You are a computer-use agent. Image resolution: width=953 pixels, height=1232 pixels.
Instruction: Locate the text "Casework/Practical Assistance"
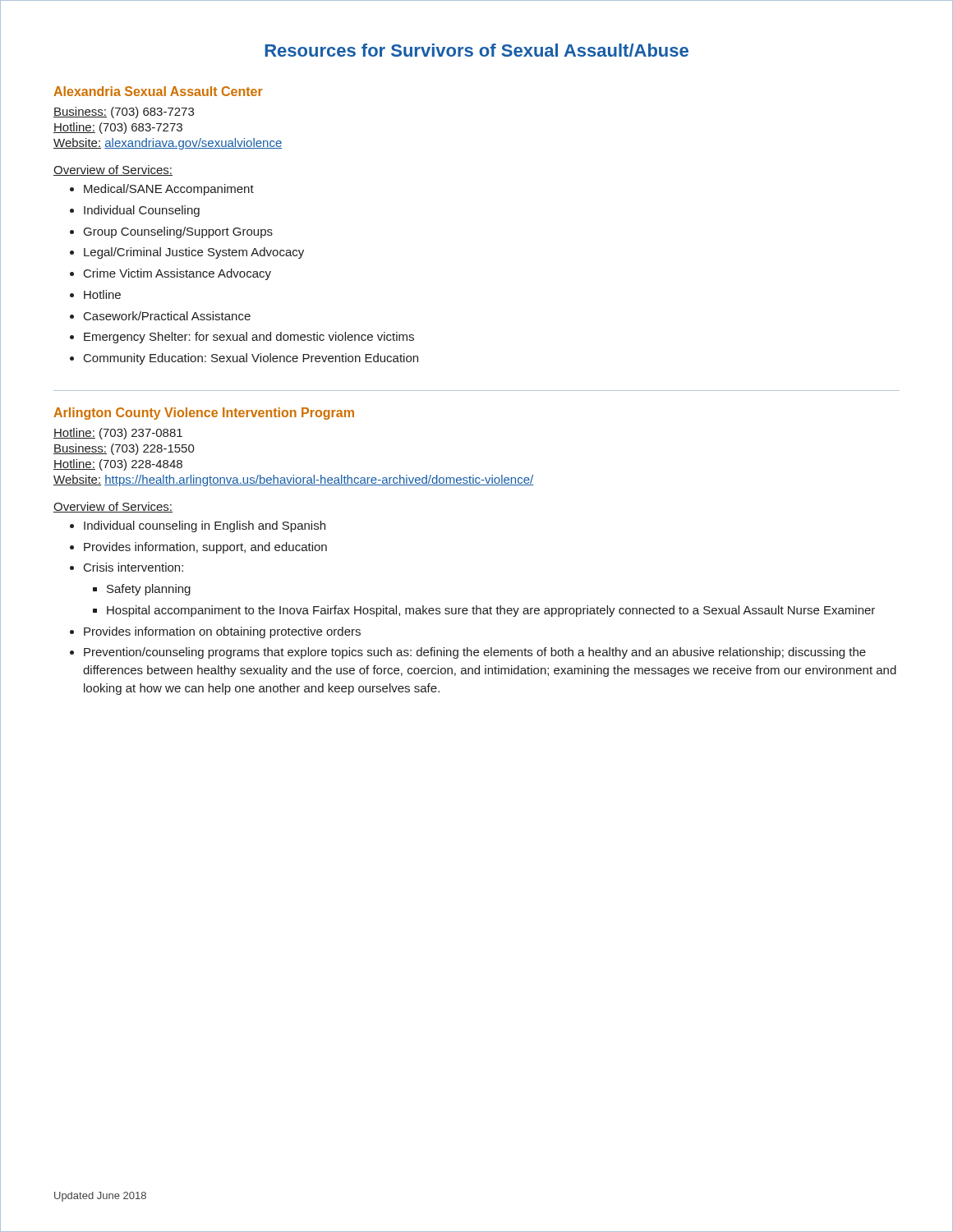tap(167, 315)
